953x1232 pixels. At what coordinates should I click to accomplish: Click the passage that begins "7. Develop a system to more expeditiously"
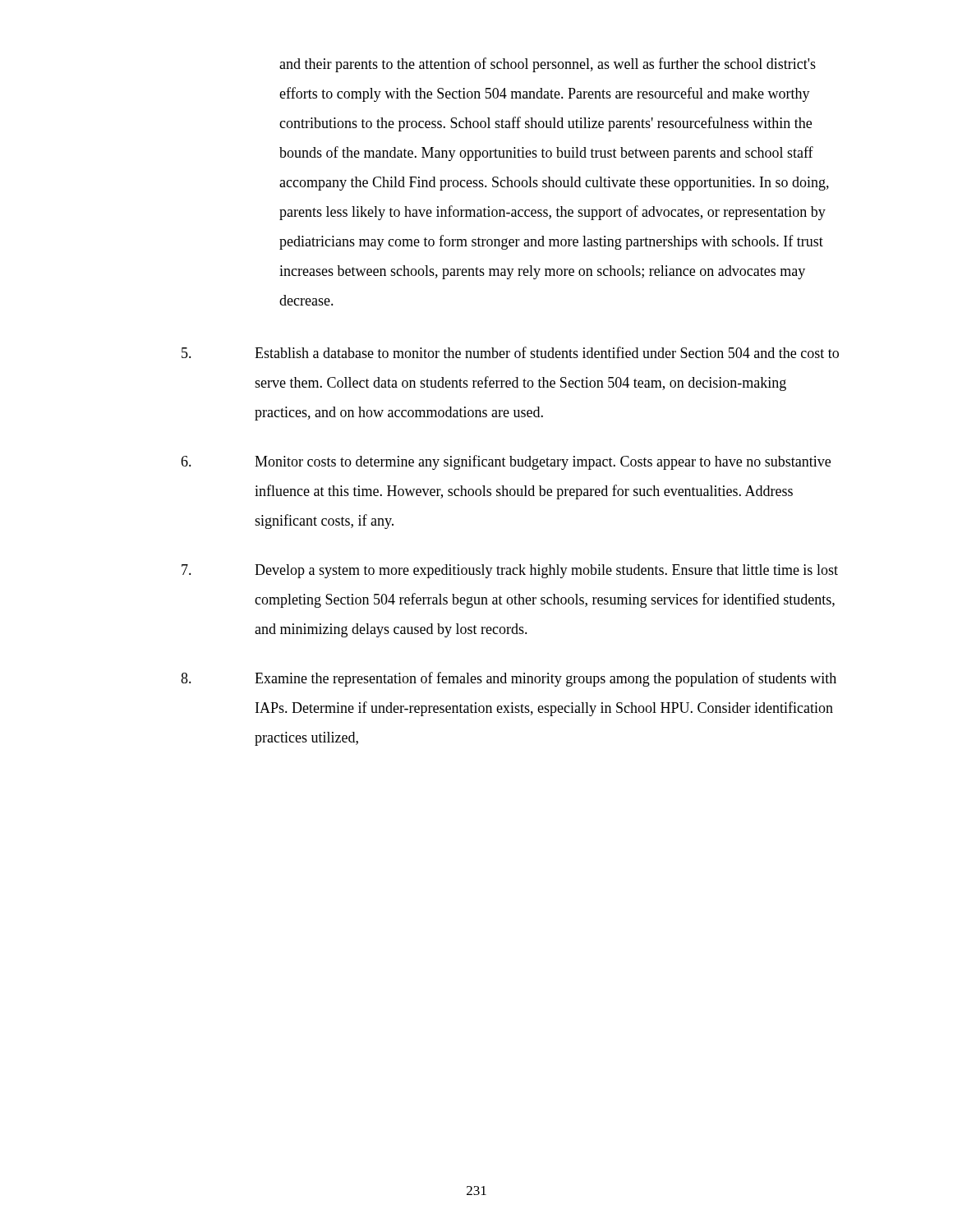click(x=513, y=600)
